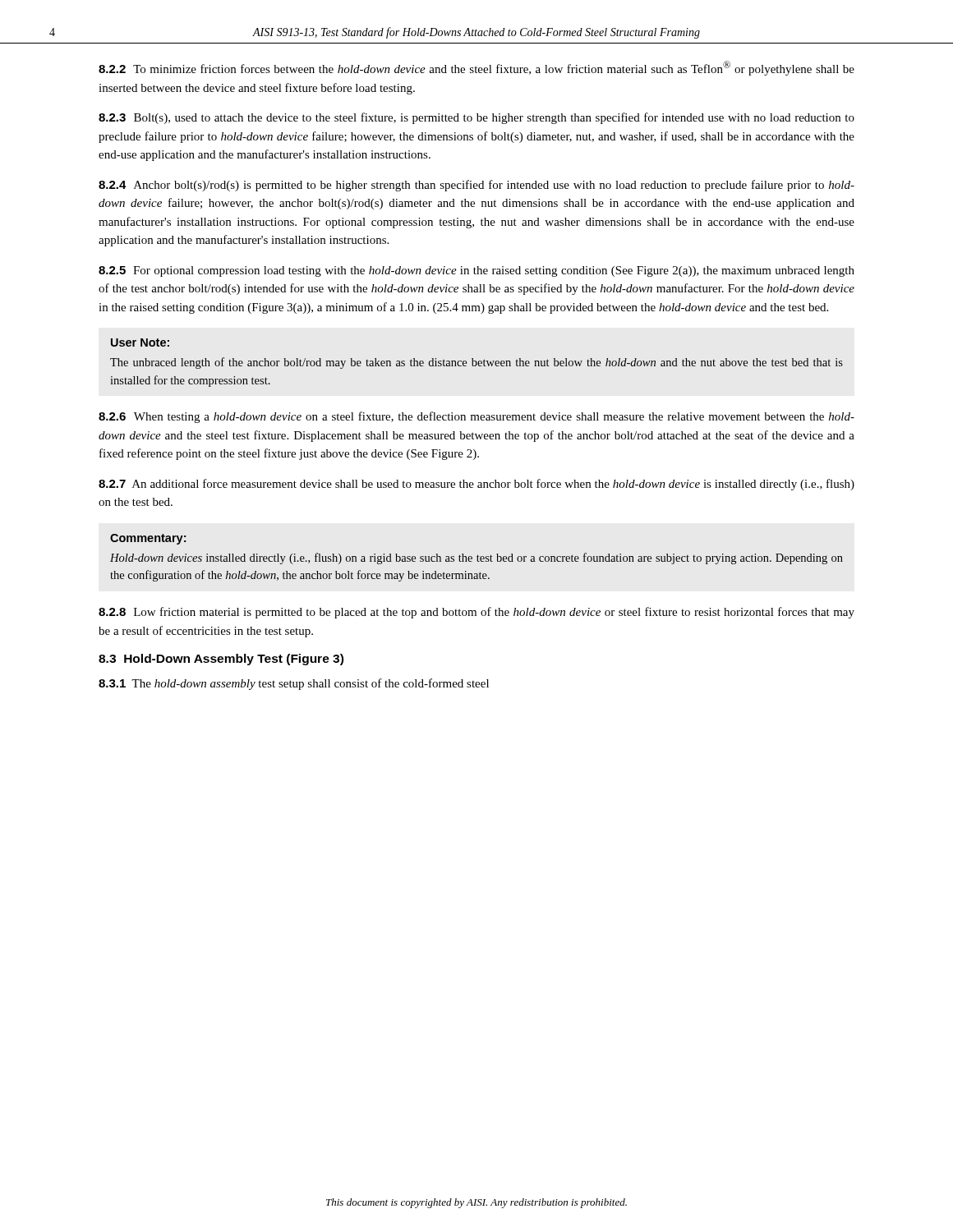Click the passage that begins "2.6 When testing a hold-down device"

coord(476,435)
